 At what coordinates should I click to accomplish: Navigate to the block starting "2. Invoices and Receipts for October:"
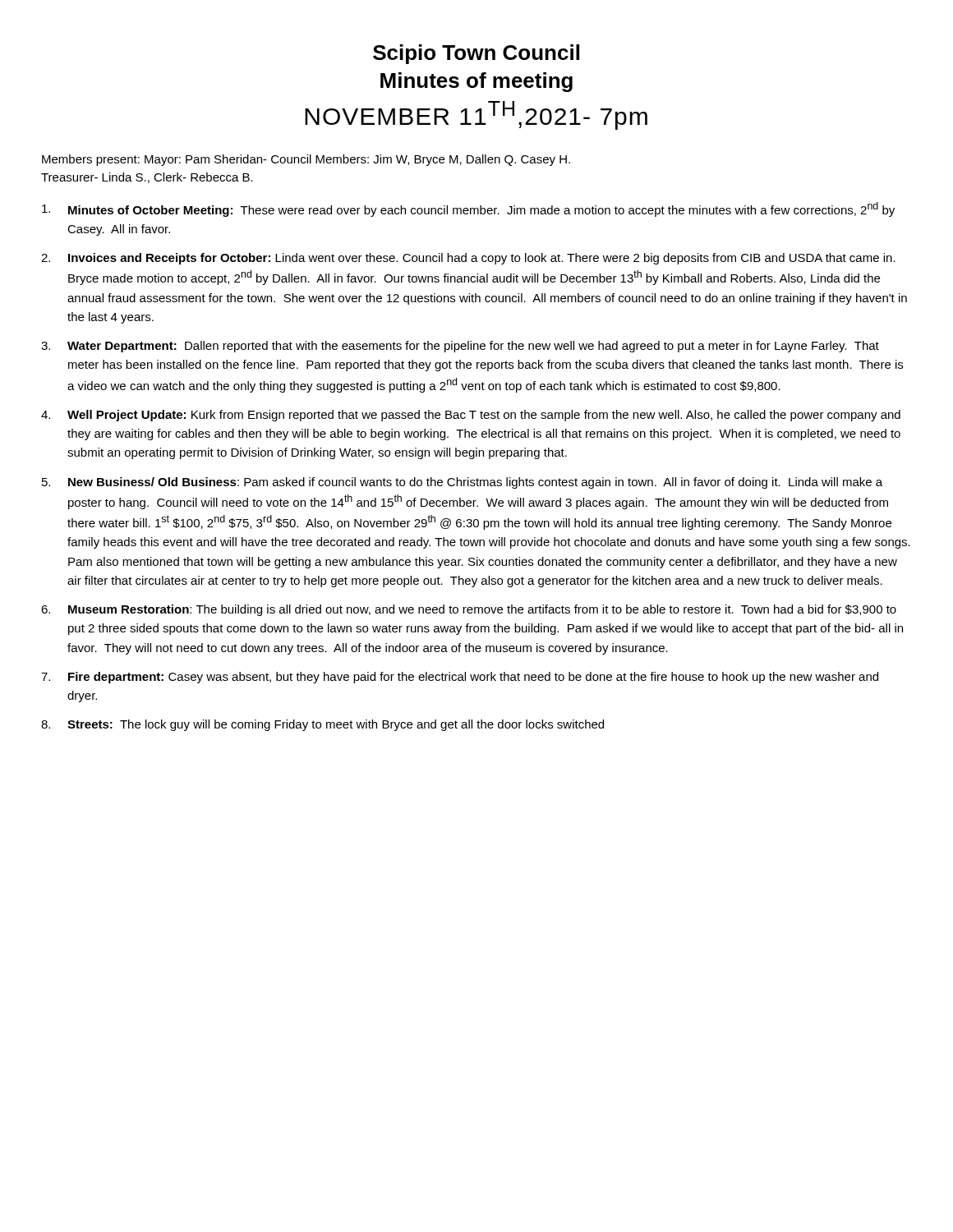tap(476, 287)
